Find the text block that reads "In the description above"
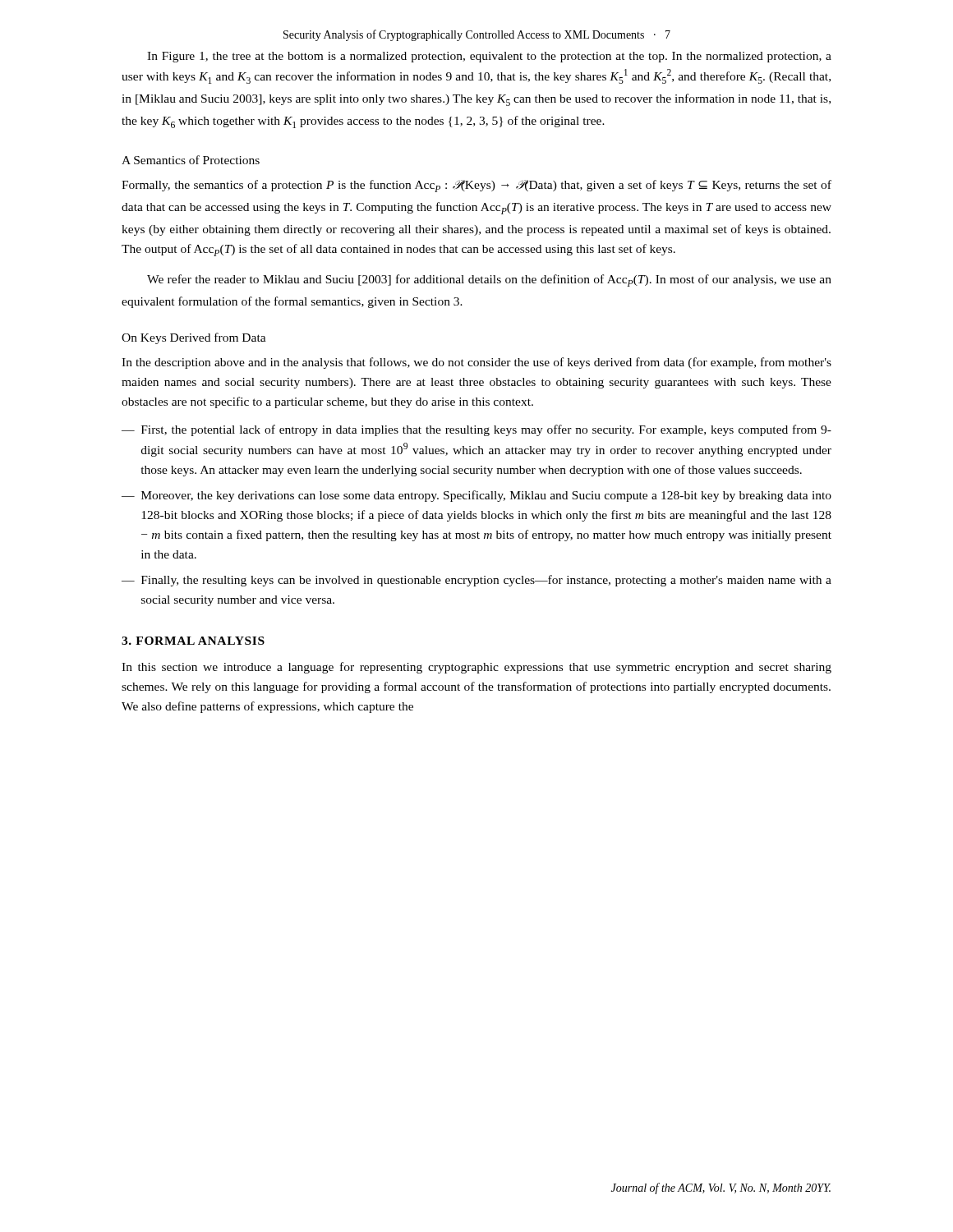This screenshot has width=953, height=1232. click(x=476, y=382)
